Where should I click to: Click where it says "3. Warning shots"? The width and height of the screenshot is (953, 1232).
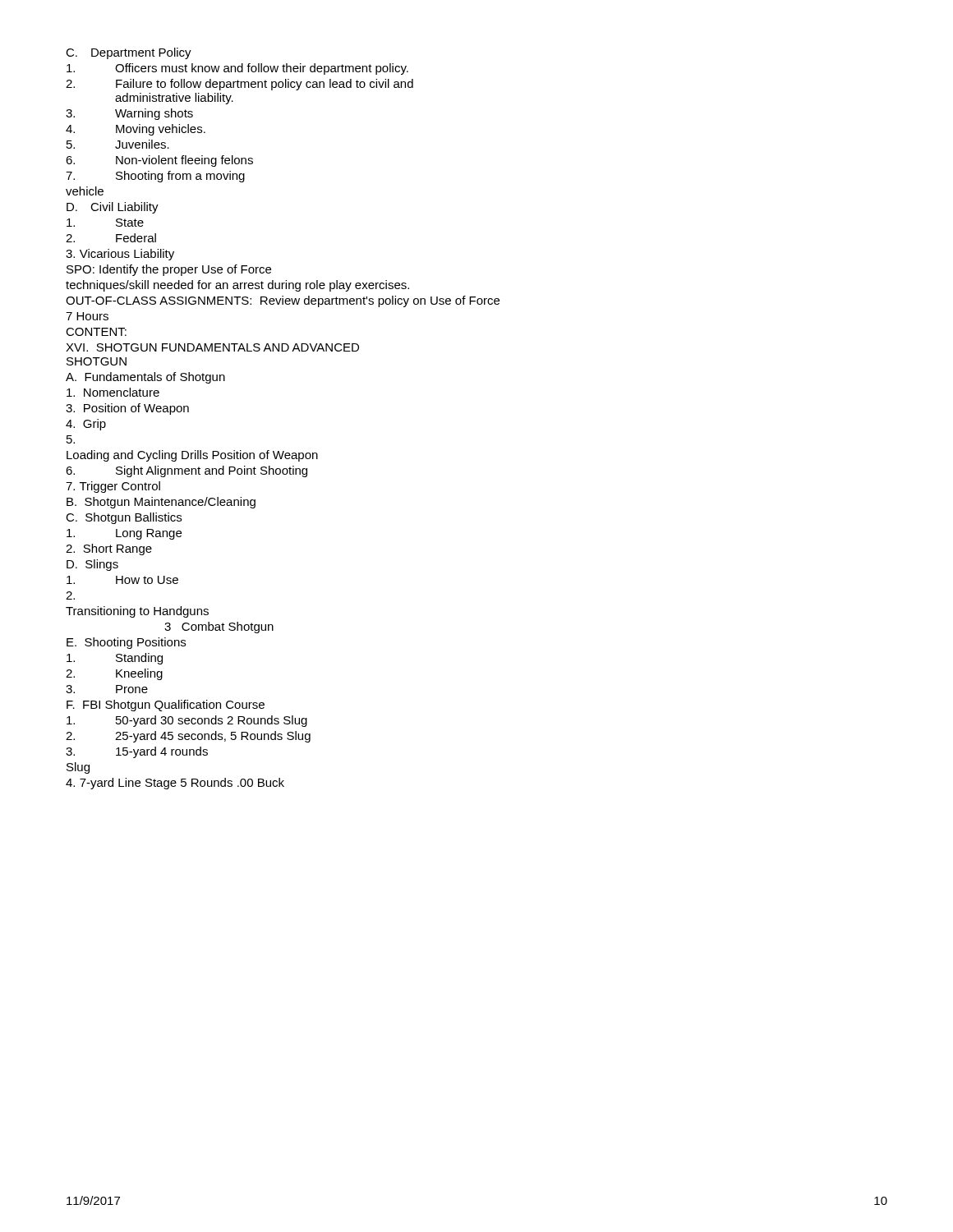point(130,113)
